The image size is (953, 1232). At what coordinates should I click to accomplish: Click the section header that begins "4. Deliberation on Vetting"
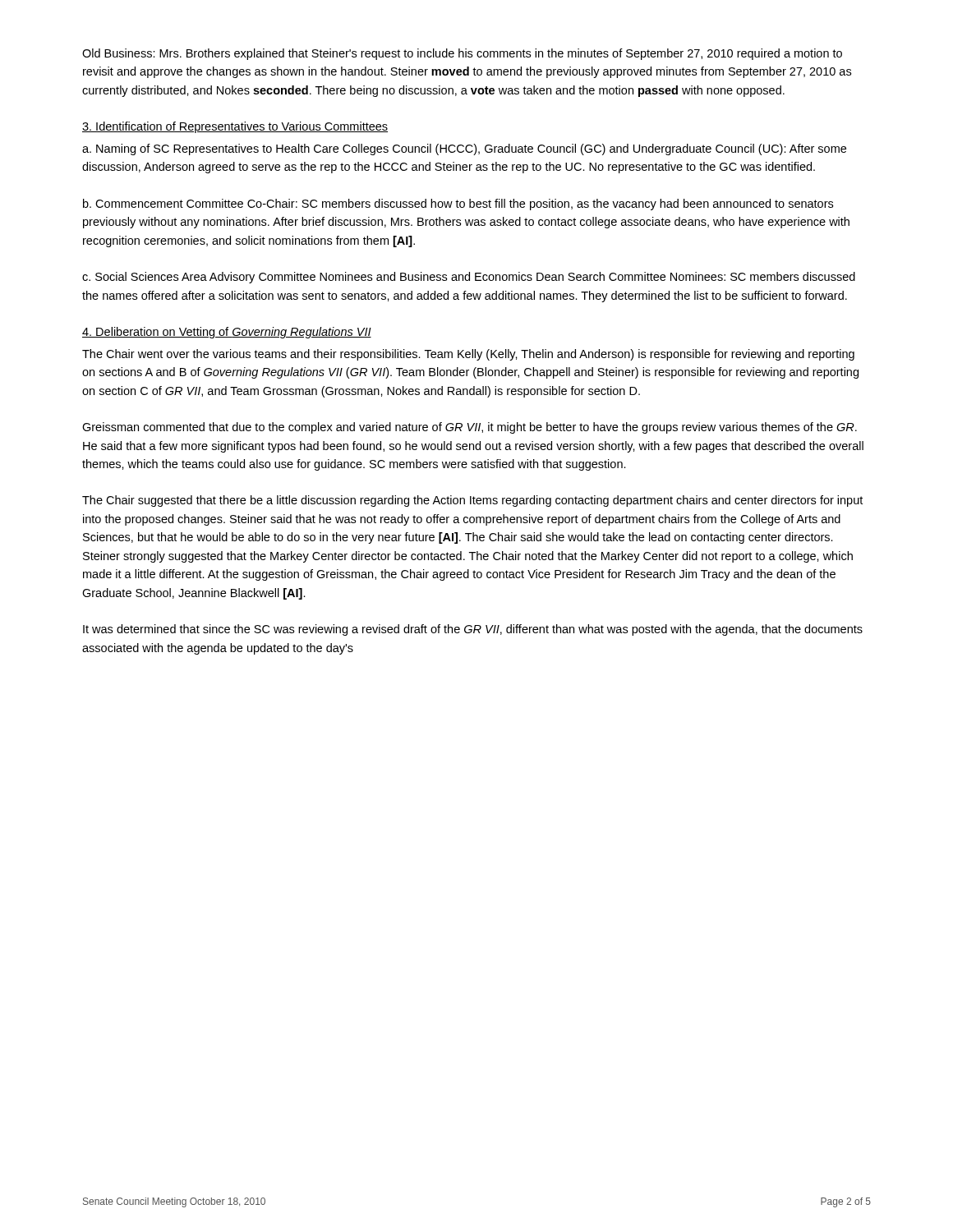pyautogui.click(x=227, y=332)
